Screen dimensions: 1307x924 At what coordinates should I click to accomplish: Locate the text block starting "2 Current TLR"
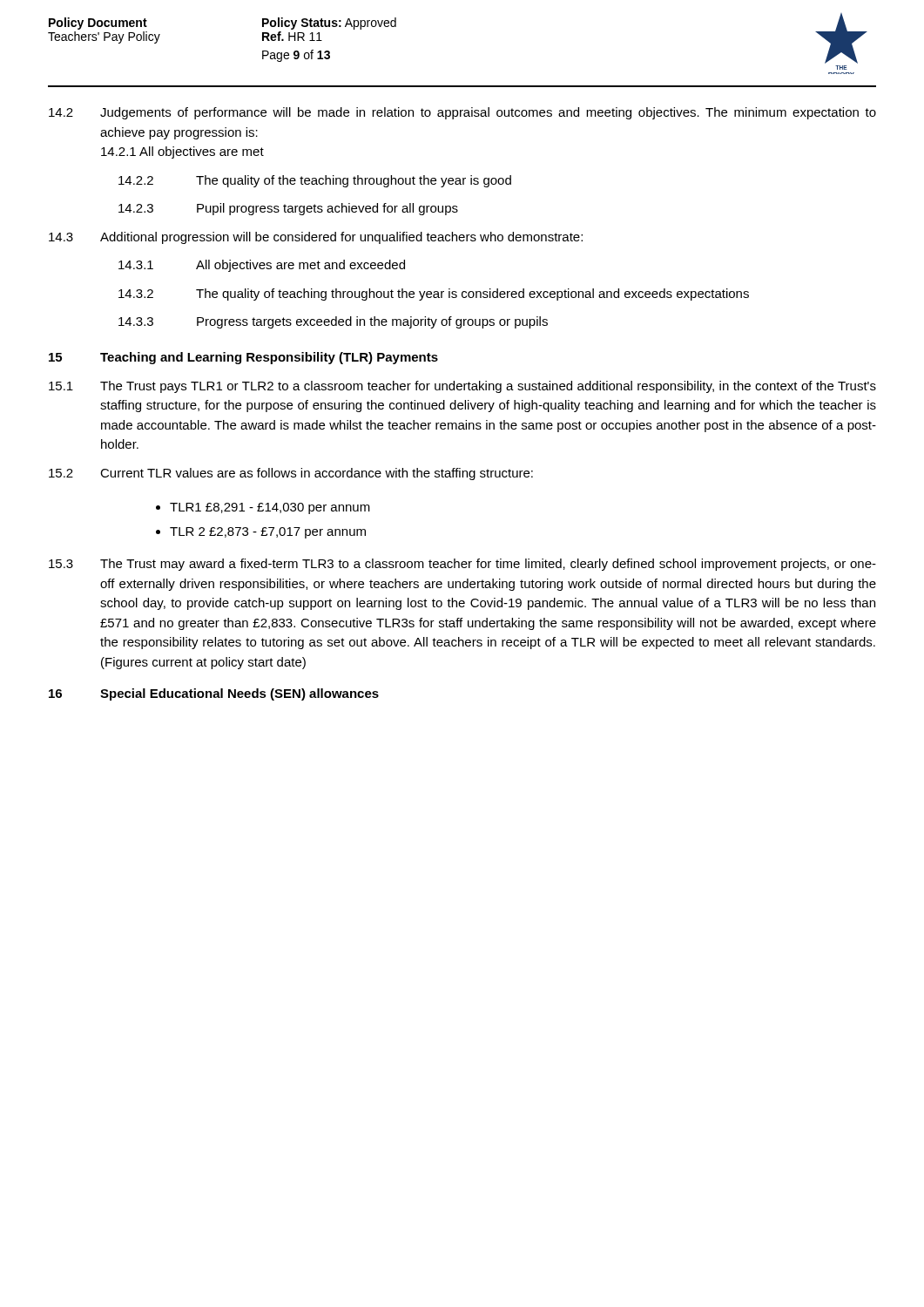click(x=291, y=474)
